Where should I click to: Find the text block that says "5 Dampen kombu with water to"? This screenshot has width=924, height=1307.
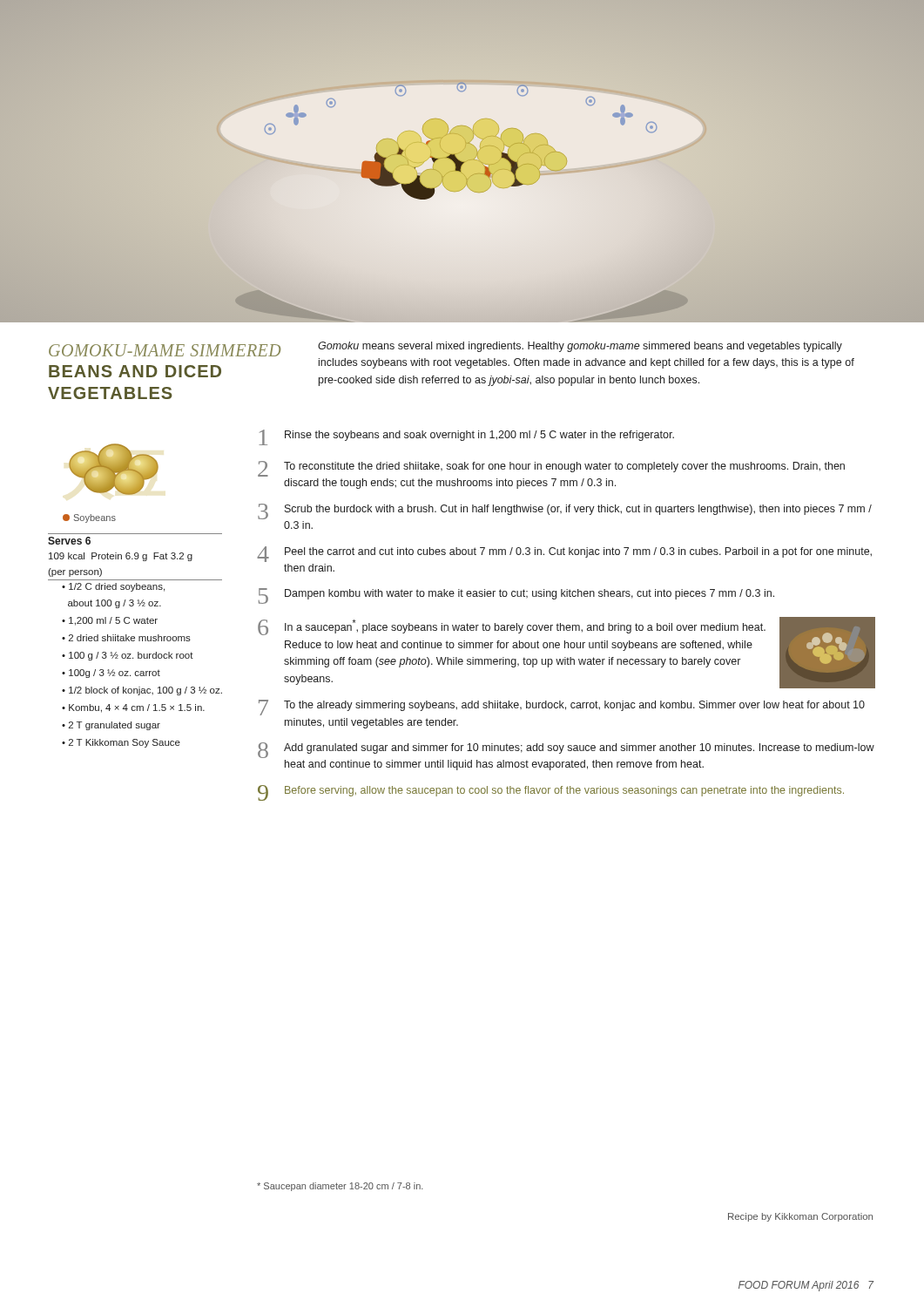point(566,597)
